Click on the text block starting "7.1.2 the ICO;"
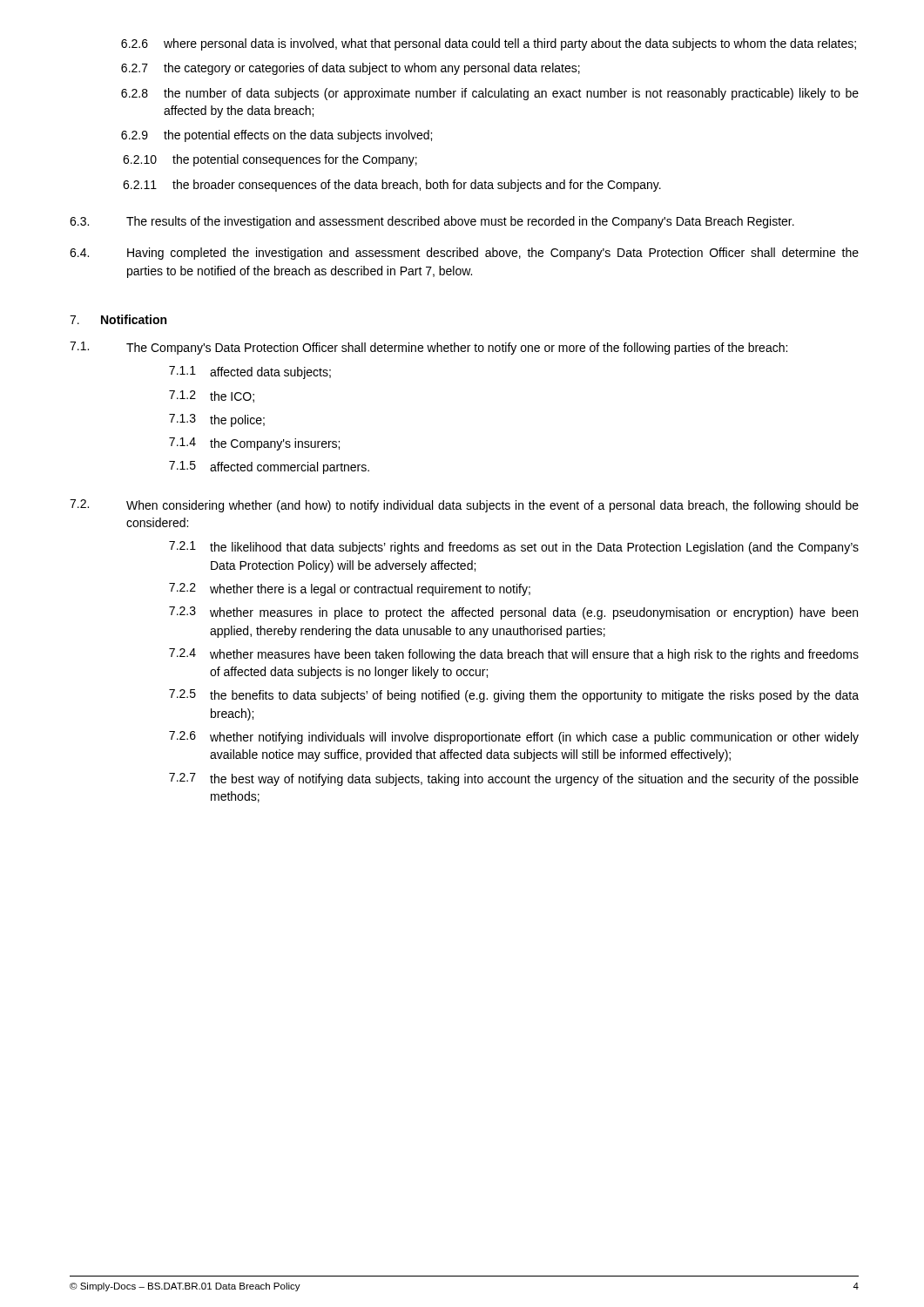Image resolution: width=924 pixels, height=1307 pixels. click(212, 396)
